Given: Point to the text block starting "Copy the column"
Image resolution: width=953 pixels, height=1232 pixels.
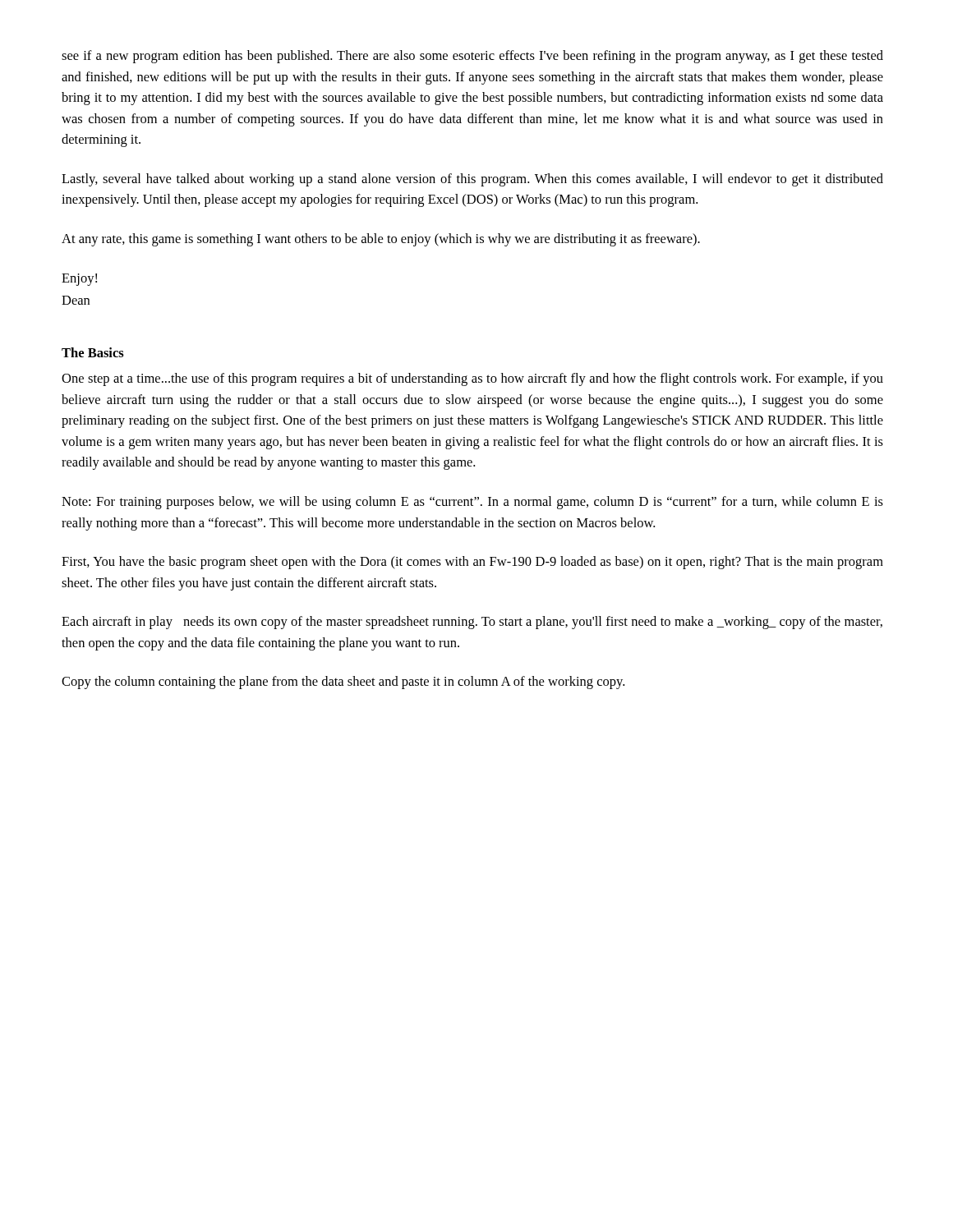Looking at the screenshot, I should click(x=344, y=682).
